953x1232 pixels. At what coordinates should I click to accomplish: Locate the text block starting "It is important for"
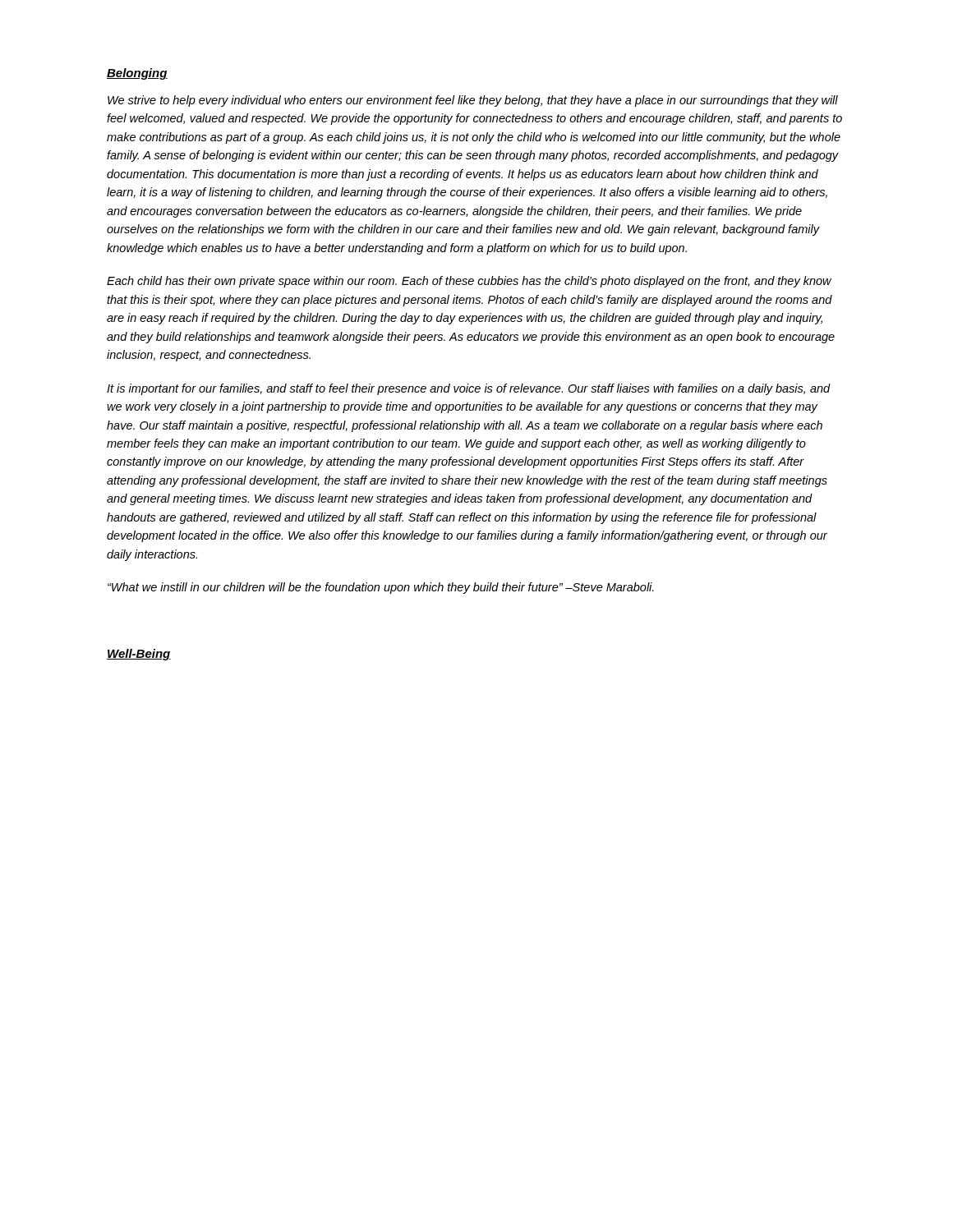pyautogui.click(x=468, y=471)
